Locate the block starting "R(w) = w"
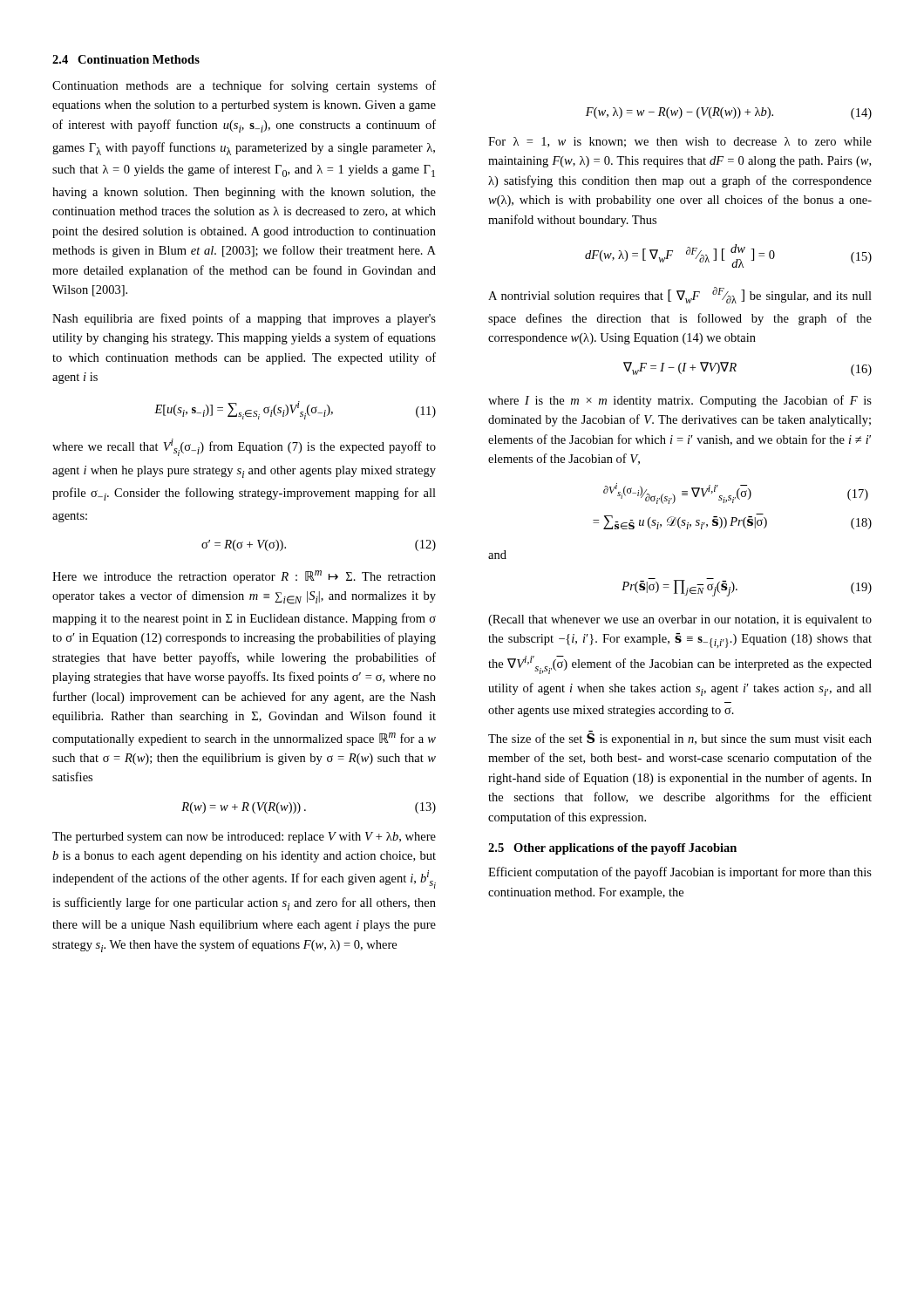Image resolution: width=924 pixels, height=1308 pixels. 309,807
